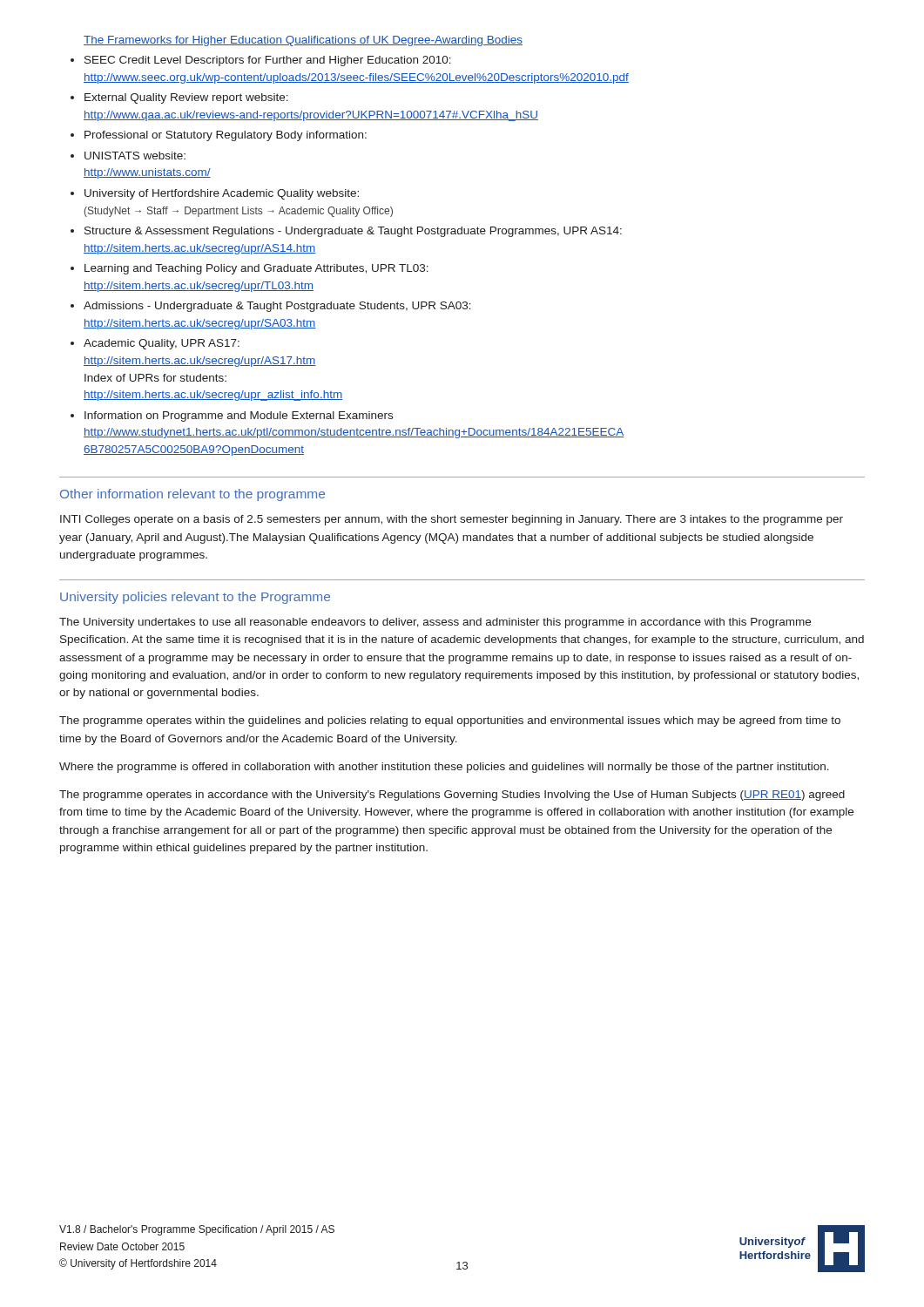The image size is (924, 1307).
Task: Point to the text starting "Structure & Assessment Regulations - Undergraduate &"
Action: point(353,239)
